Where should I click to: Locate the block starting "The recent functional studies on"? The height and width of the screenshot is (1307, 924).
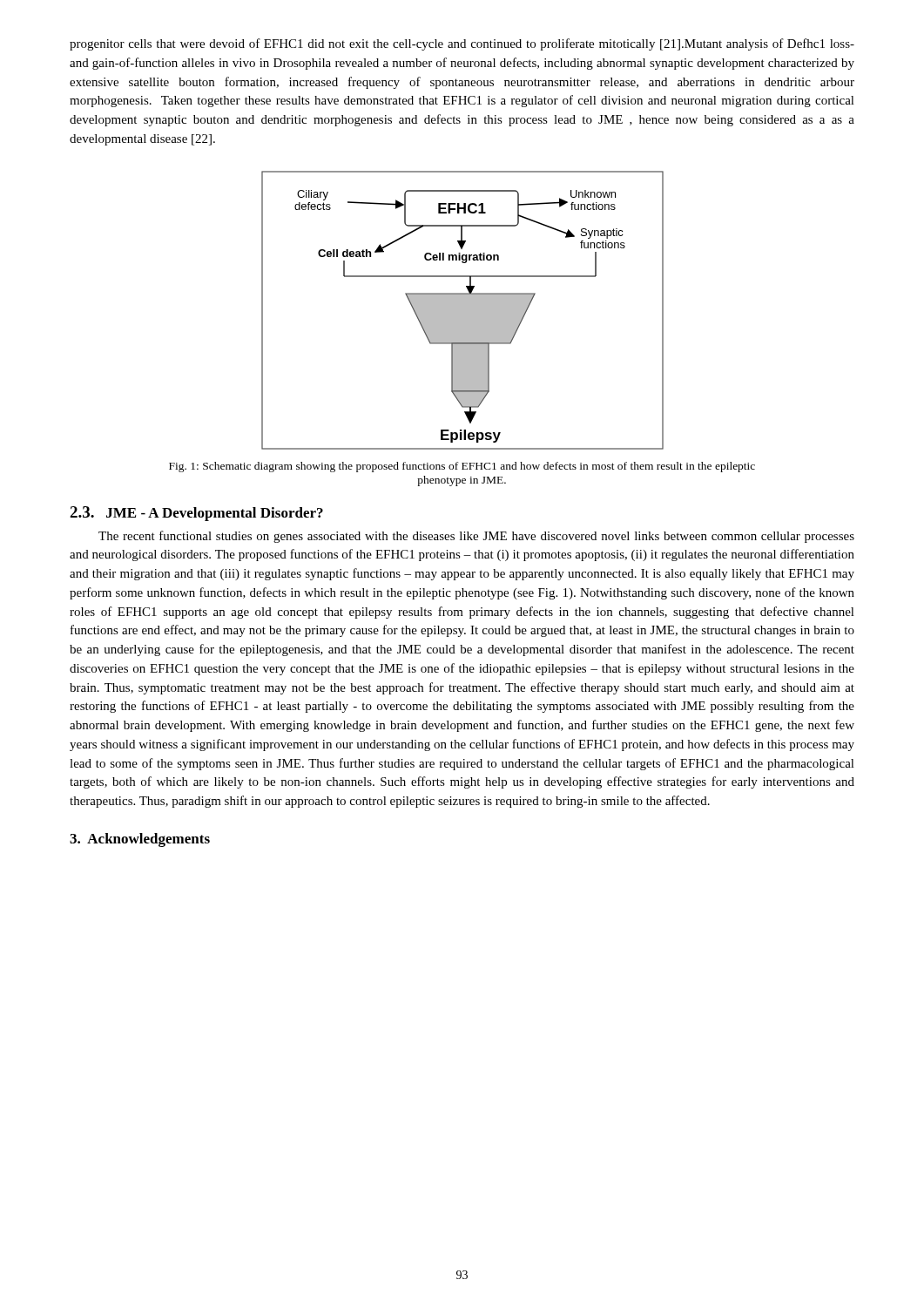pos(462,669)
